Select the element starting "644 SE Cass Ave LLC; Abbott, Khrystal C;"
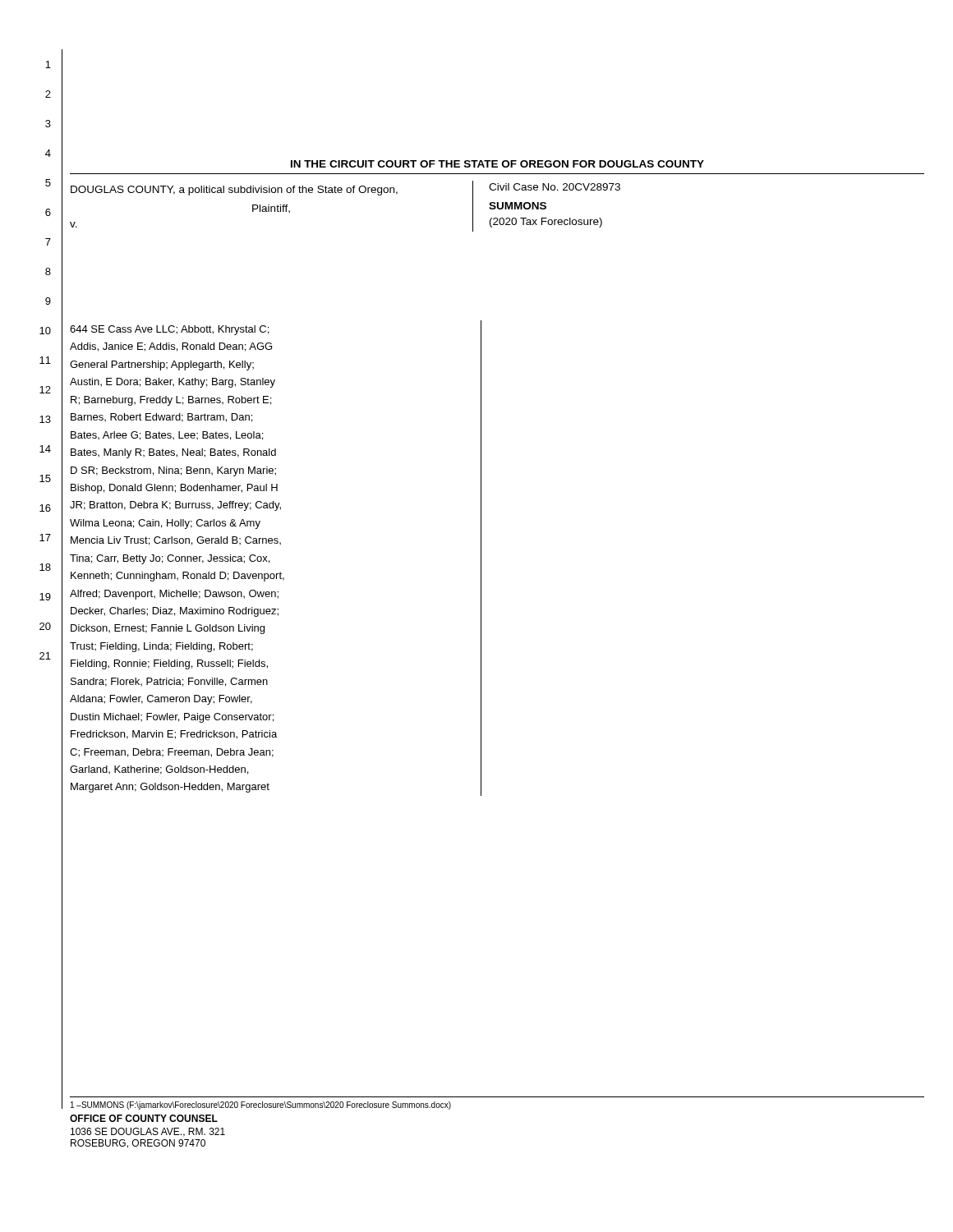Viewport: 953px width, 1232px height. click(177, 558)
